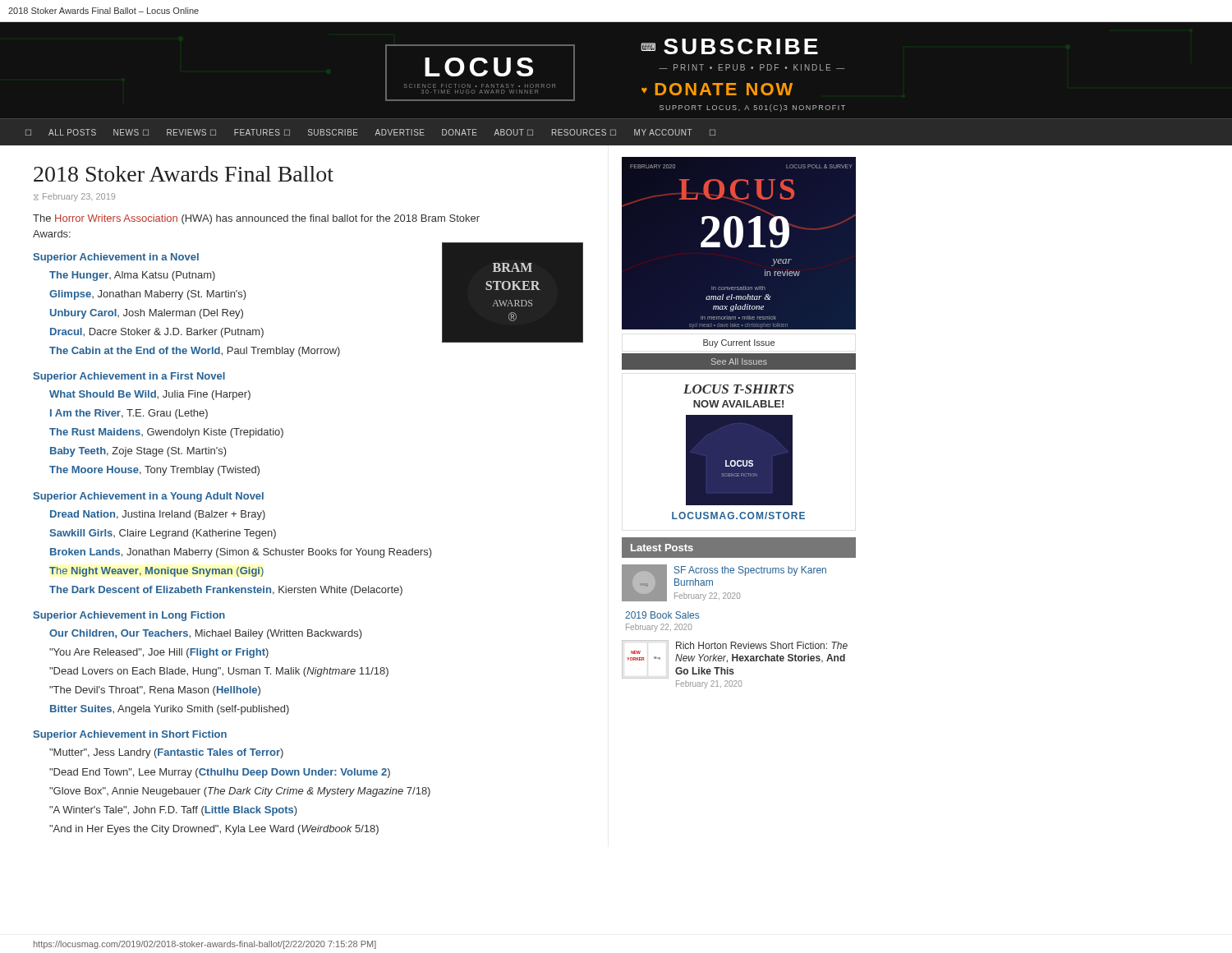The image size is (1232, 953).
Task: Navigate to the text block starting "The Rust Maidens, Gwendolyn Kiste (Trepidatio)"
Action: tap(166, 433)
